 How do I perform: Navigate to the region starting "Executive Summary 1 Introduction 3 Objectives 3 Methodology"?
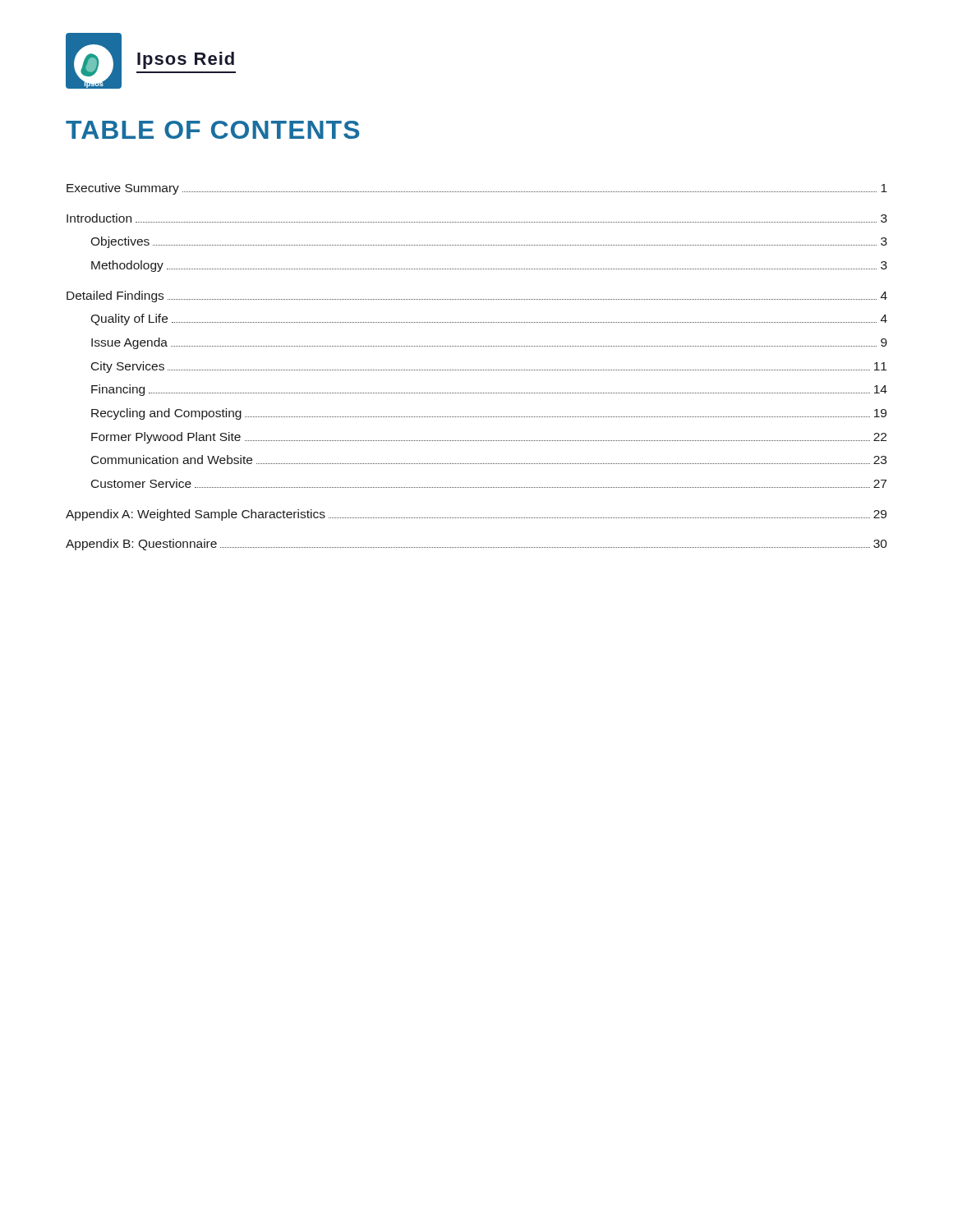point(476,366)
